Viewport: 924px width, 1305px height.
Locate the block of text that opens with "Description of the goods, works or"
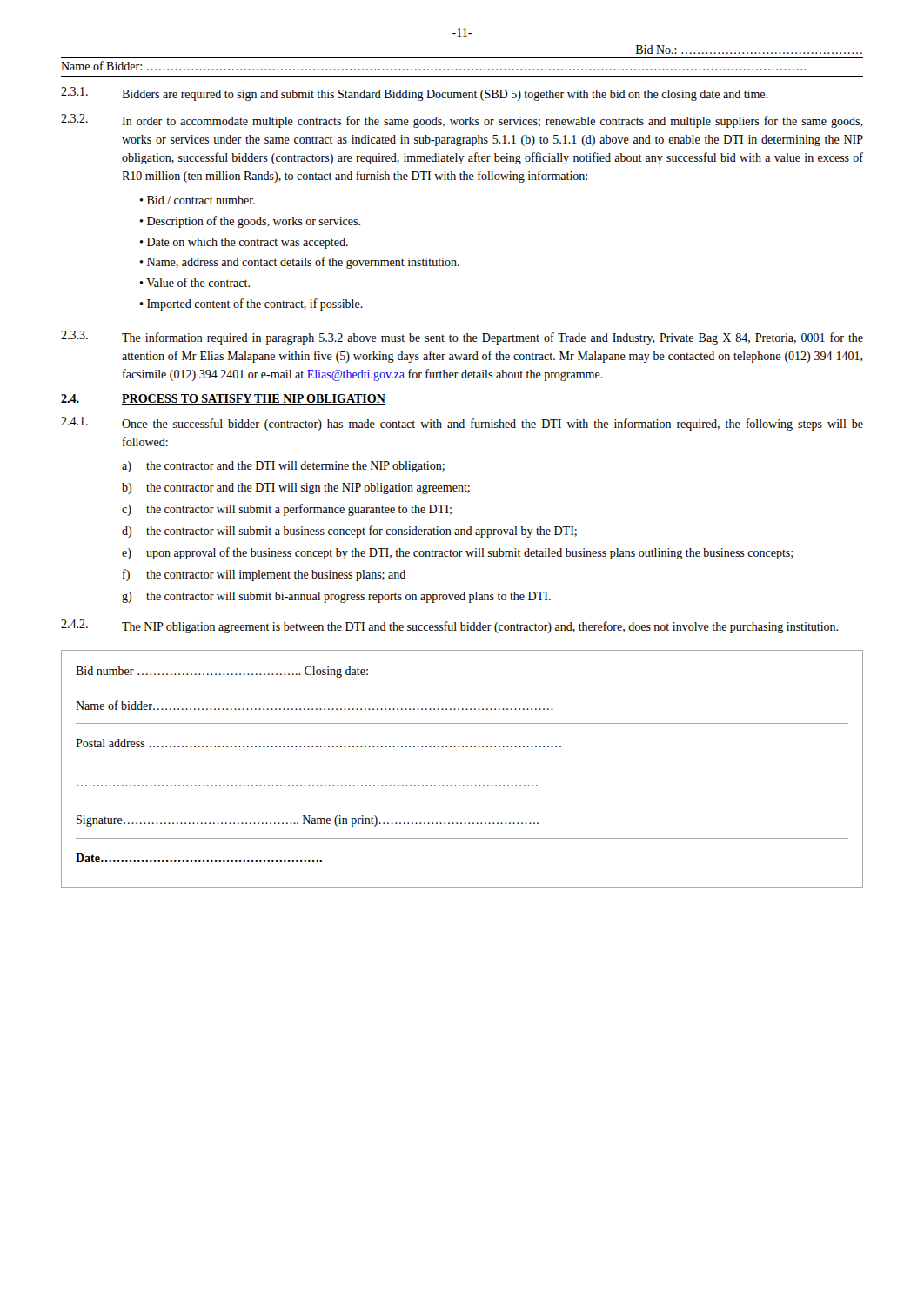click(x=254, y=221)
